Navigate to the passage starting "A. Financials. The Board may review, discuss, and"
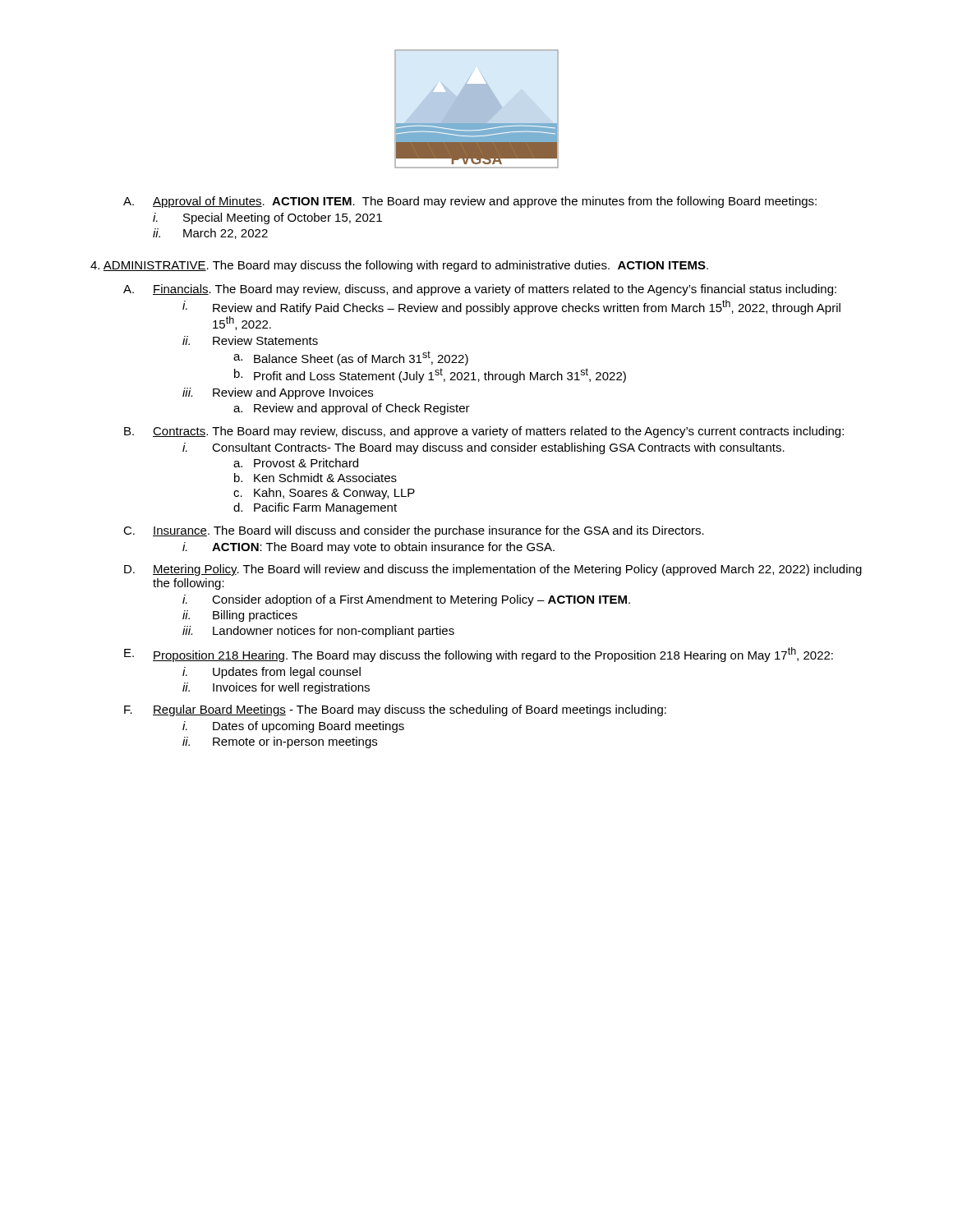 (x=480, y=290)
